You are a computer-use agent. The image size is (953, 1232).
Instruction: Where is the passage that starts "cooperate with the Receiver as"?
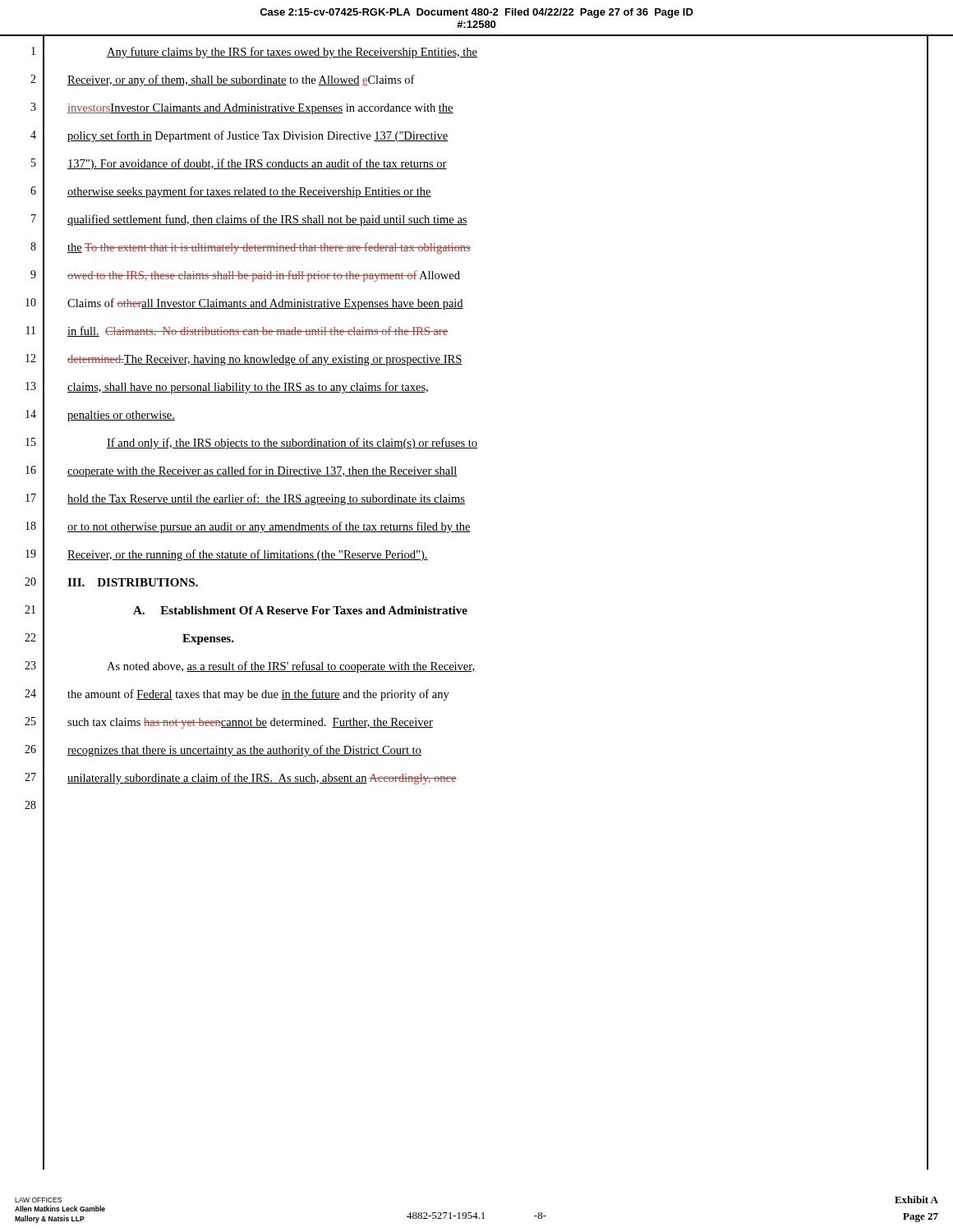point(262,471)
